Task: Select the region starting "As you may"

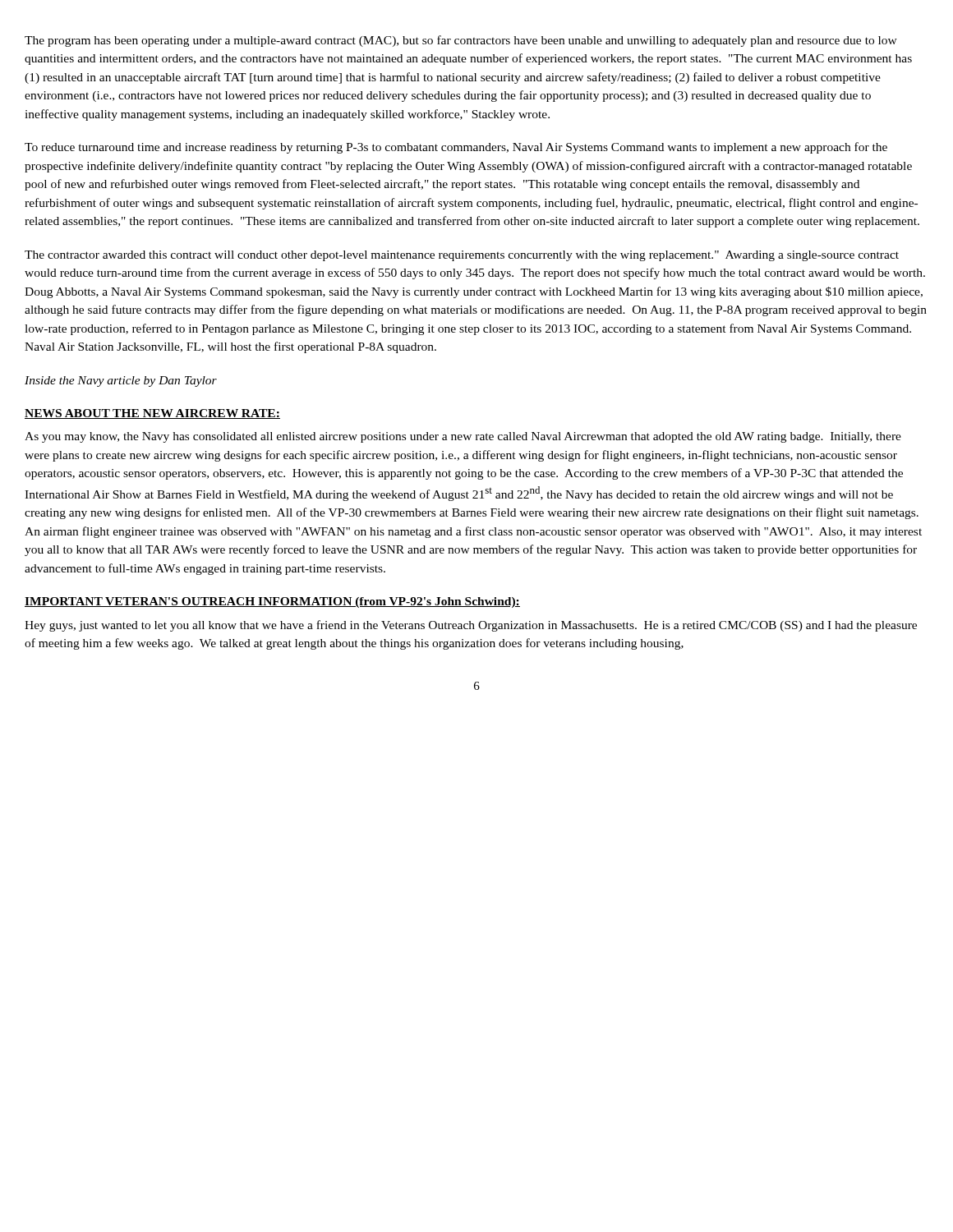Action: (473, 502)
